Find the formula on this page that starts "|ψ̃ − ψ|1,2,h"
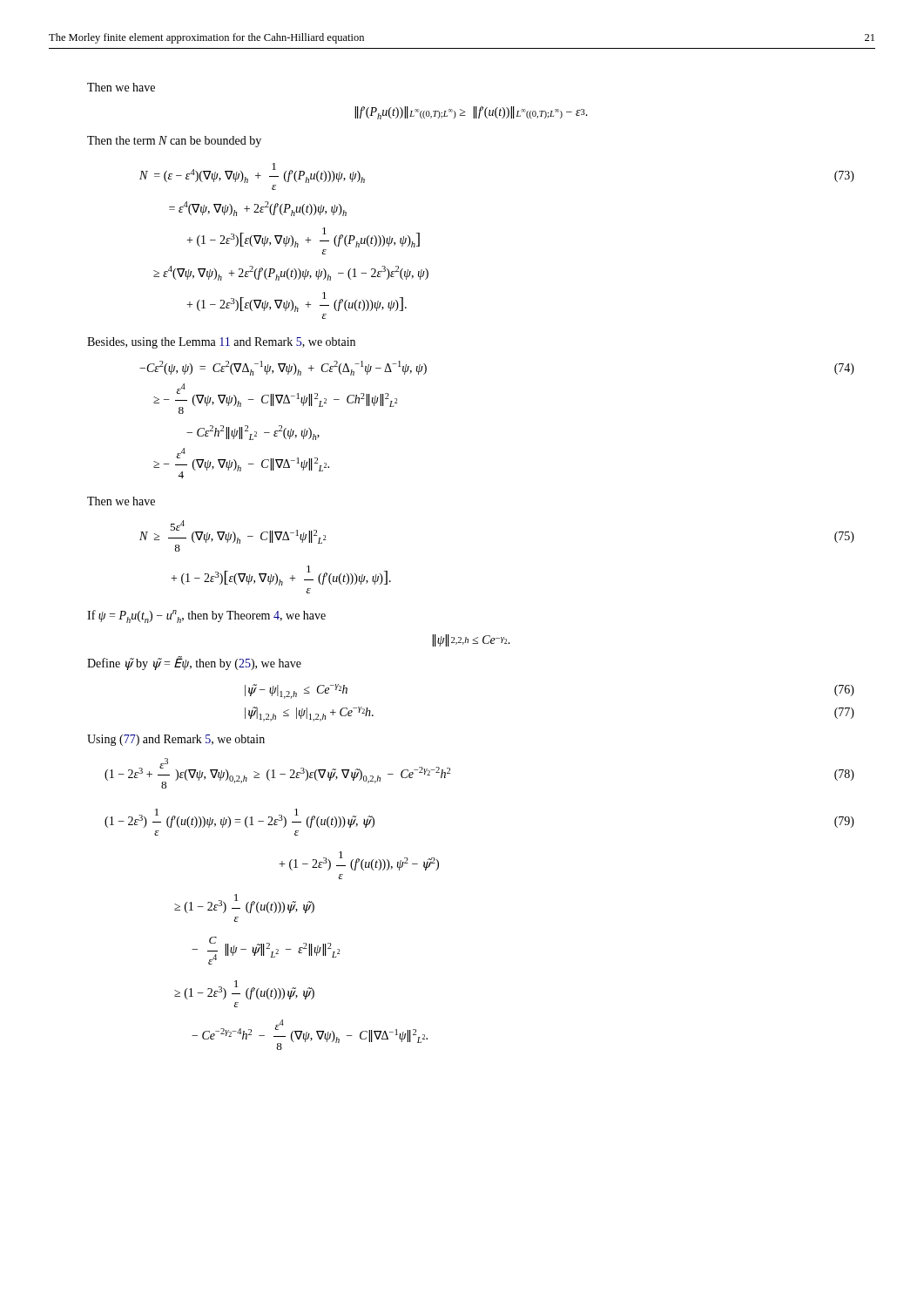924x1307 pixels. tap(295, 691)
